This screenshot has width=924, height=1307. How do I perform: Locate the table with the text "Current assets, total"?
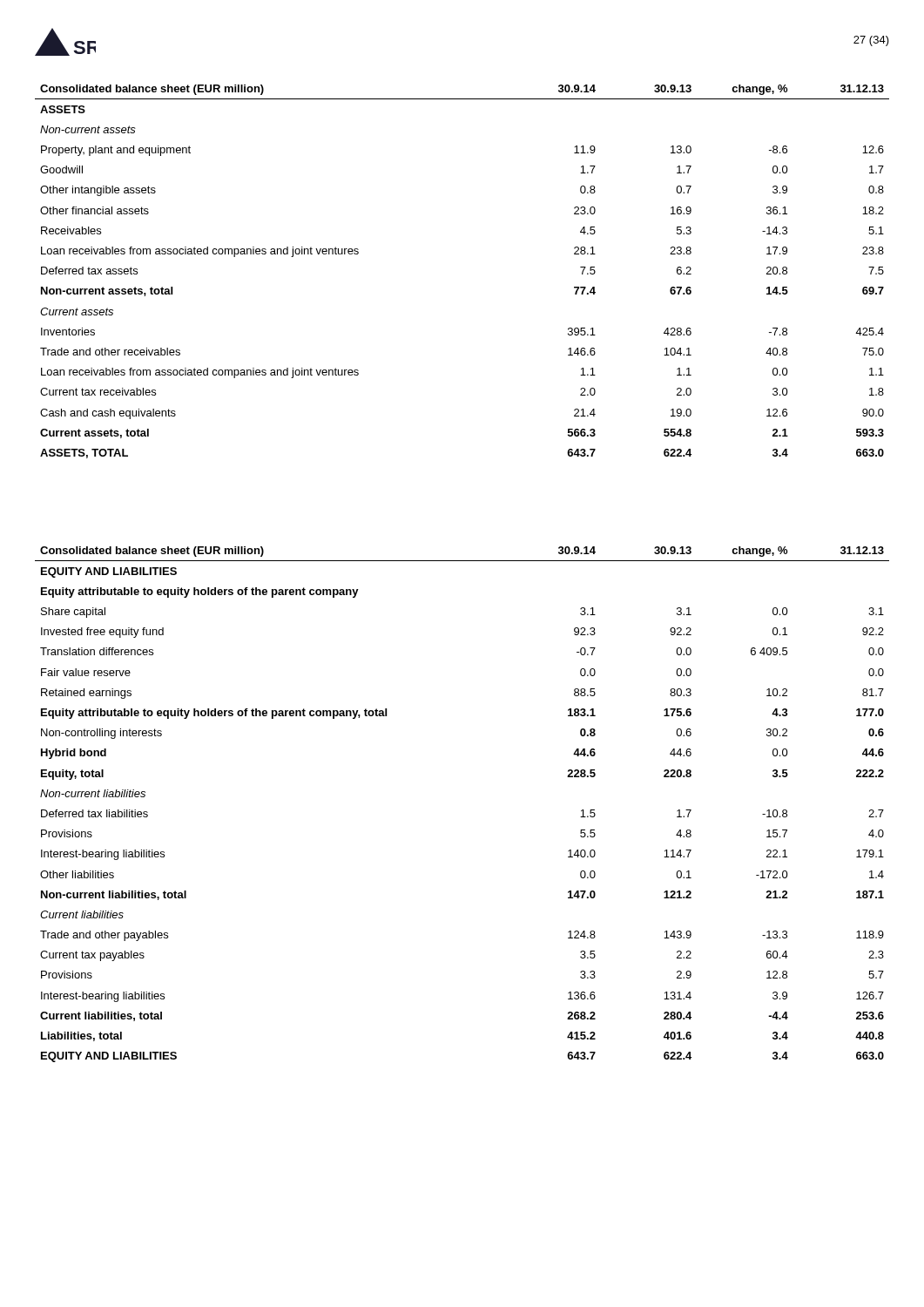pyautogui.click(x=462, y=271)
